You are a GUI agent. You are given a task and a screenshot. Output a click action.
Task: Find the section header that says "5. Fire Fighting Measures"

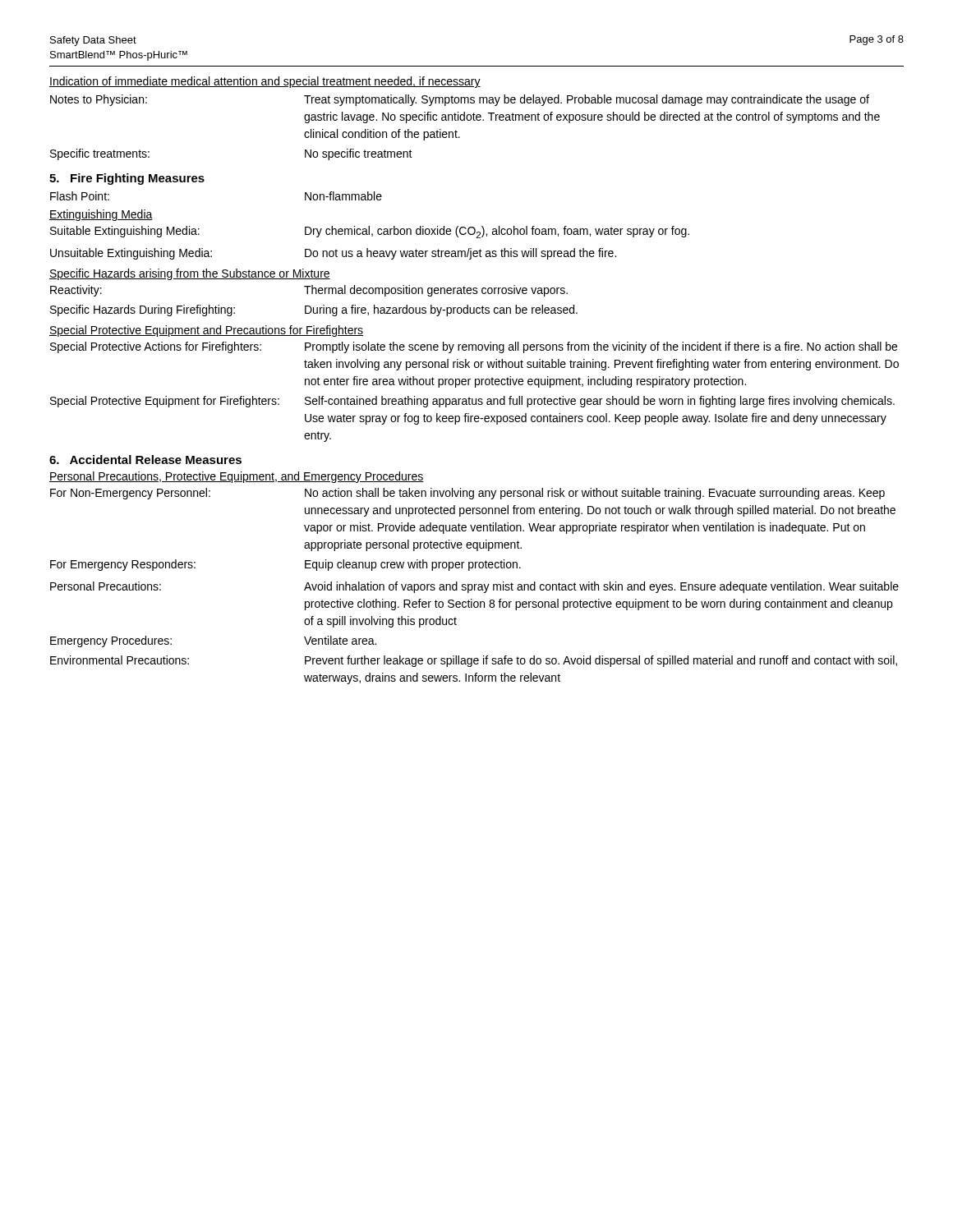[127, 178]
